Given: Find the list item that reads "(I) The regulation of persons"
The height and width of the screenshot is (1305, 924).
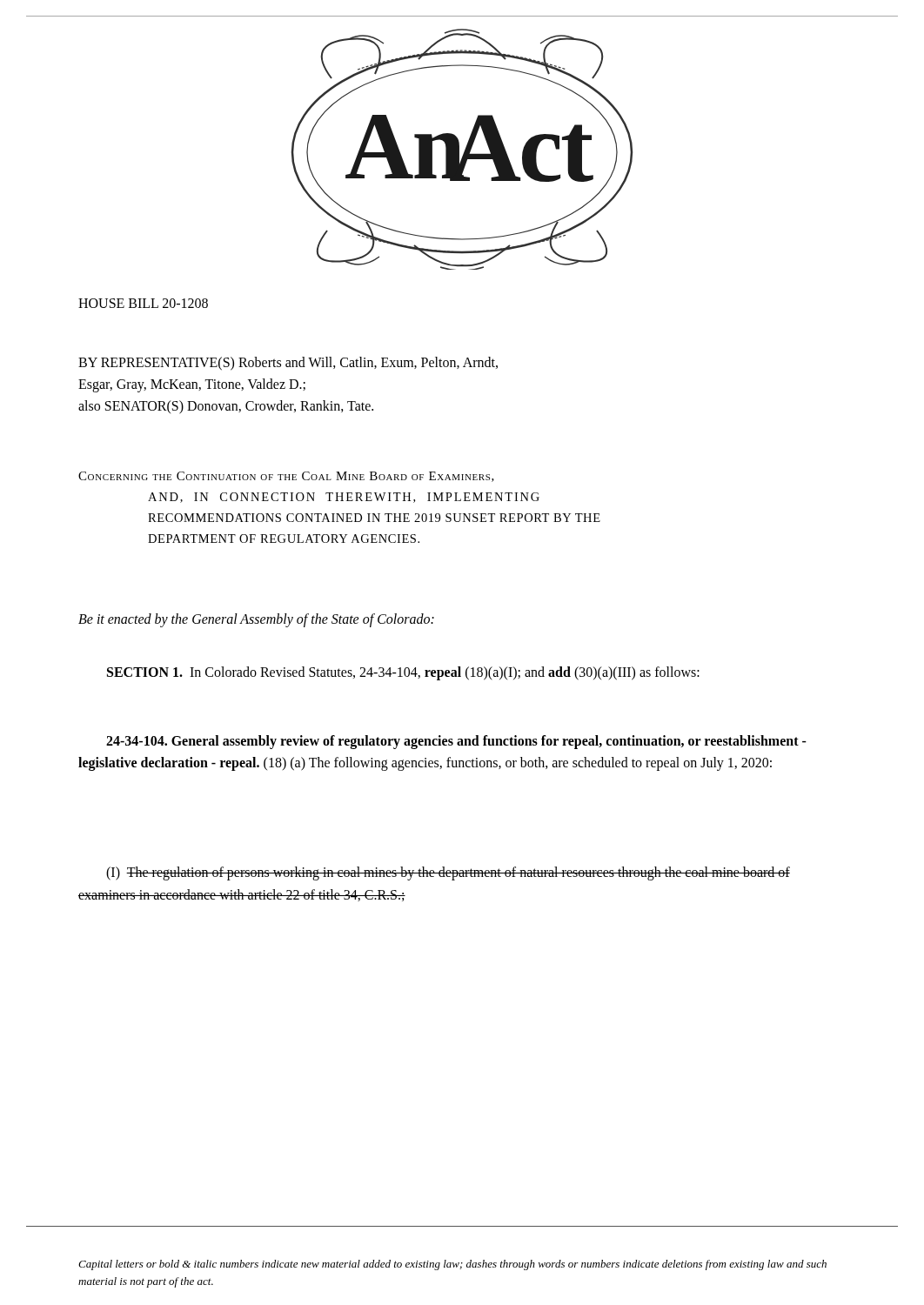Looking at the screenshot, I should (x=434, y=883).
